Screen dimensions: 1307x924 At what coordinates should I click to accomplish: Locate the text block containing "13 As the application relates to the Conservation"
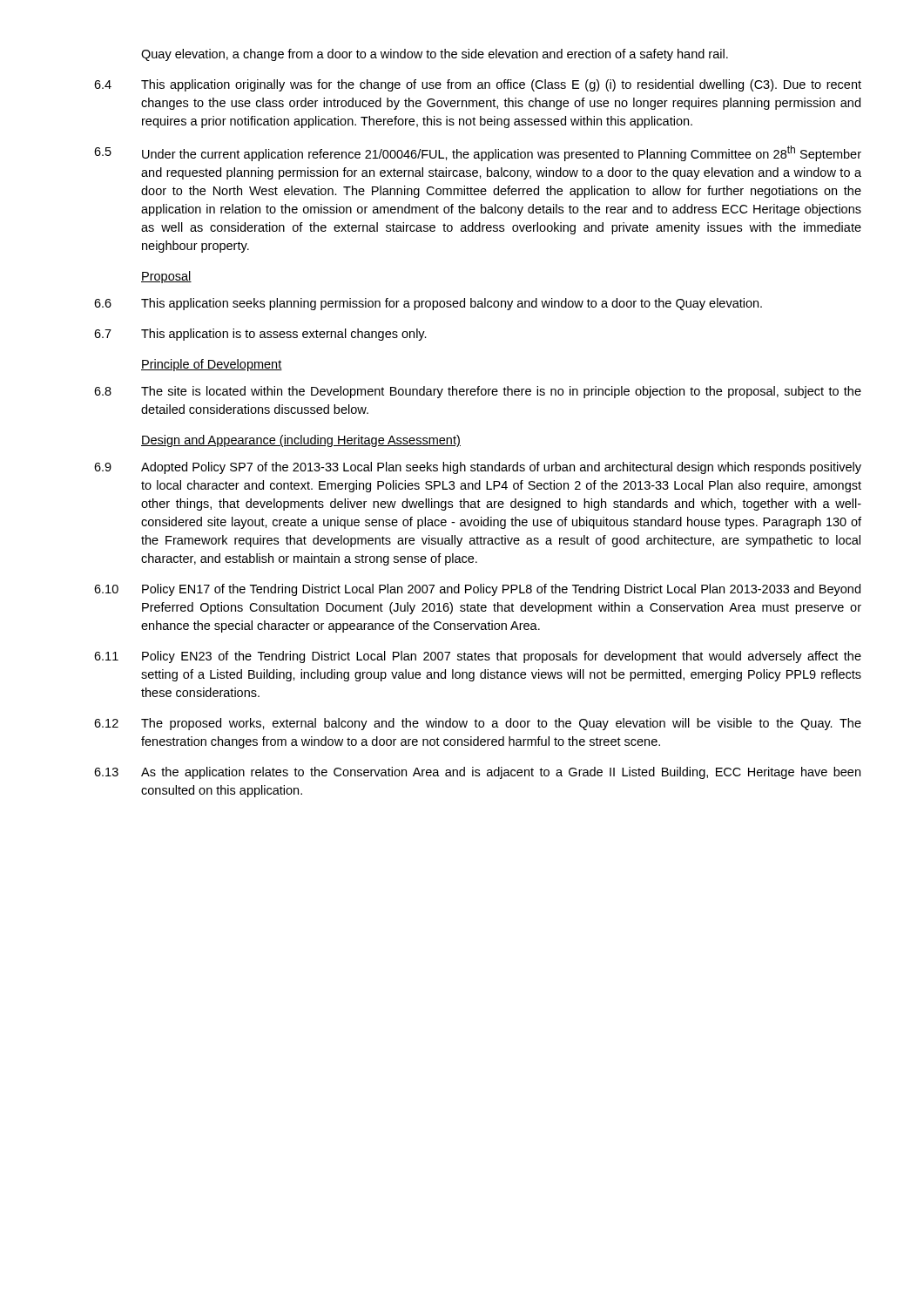tap(478, 782)
